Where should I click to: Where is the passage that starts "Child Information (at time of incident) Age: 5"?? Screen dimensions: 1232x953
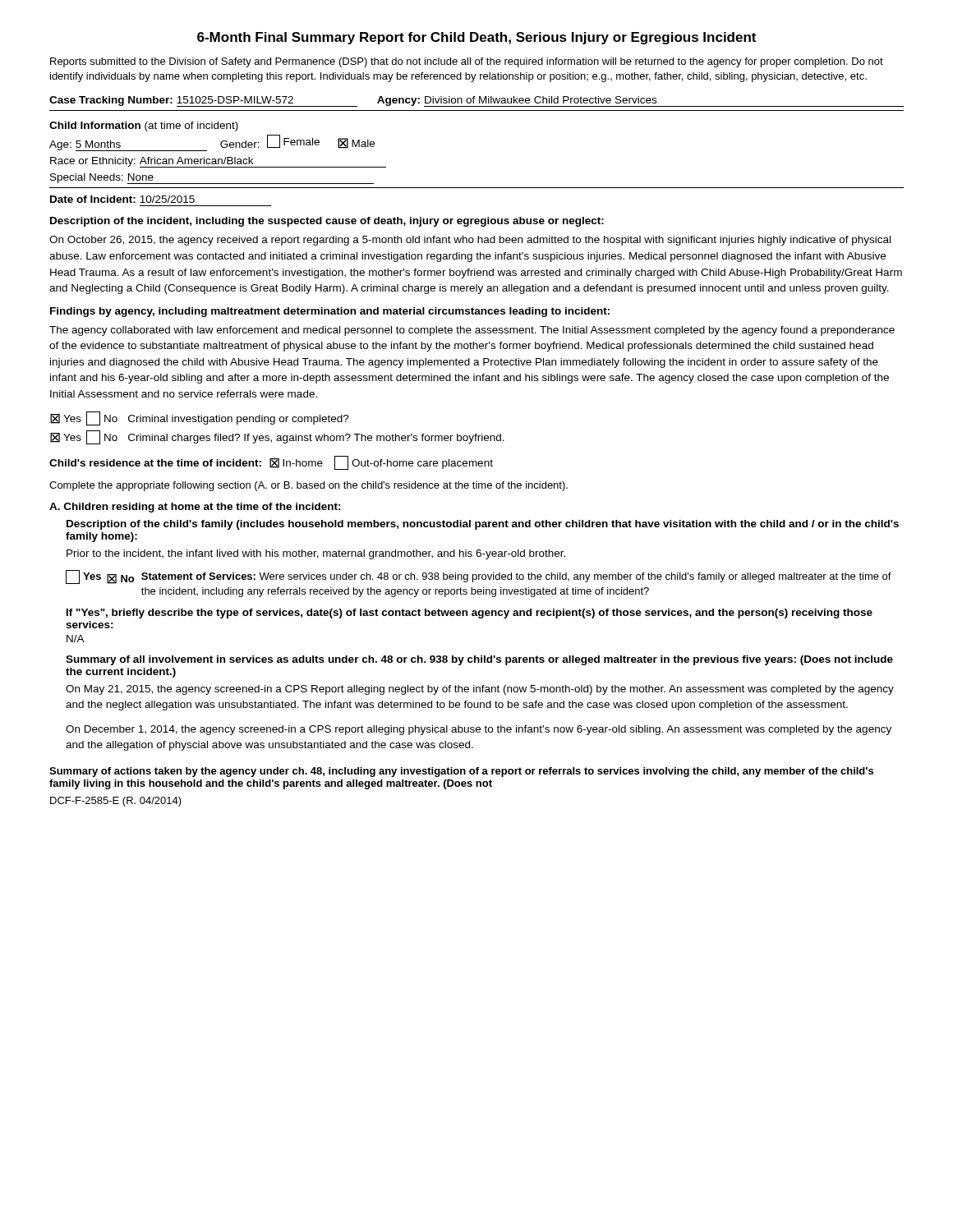144,126
